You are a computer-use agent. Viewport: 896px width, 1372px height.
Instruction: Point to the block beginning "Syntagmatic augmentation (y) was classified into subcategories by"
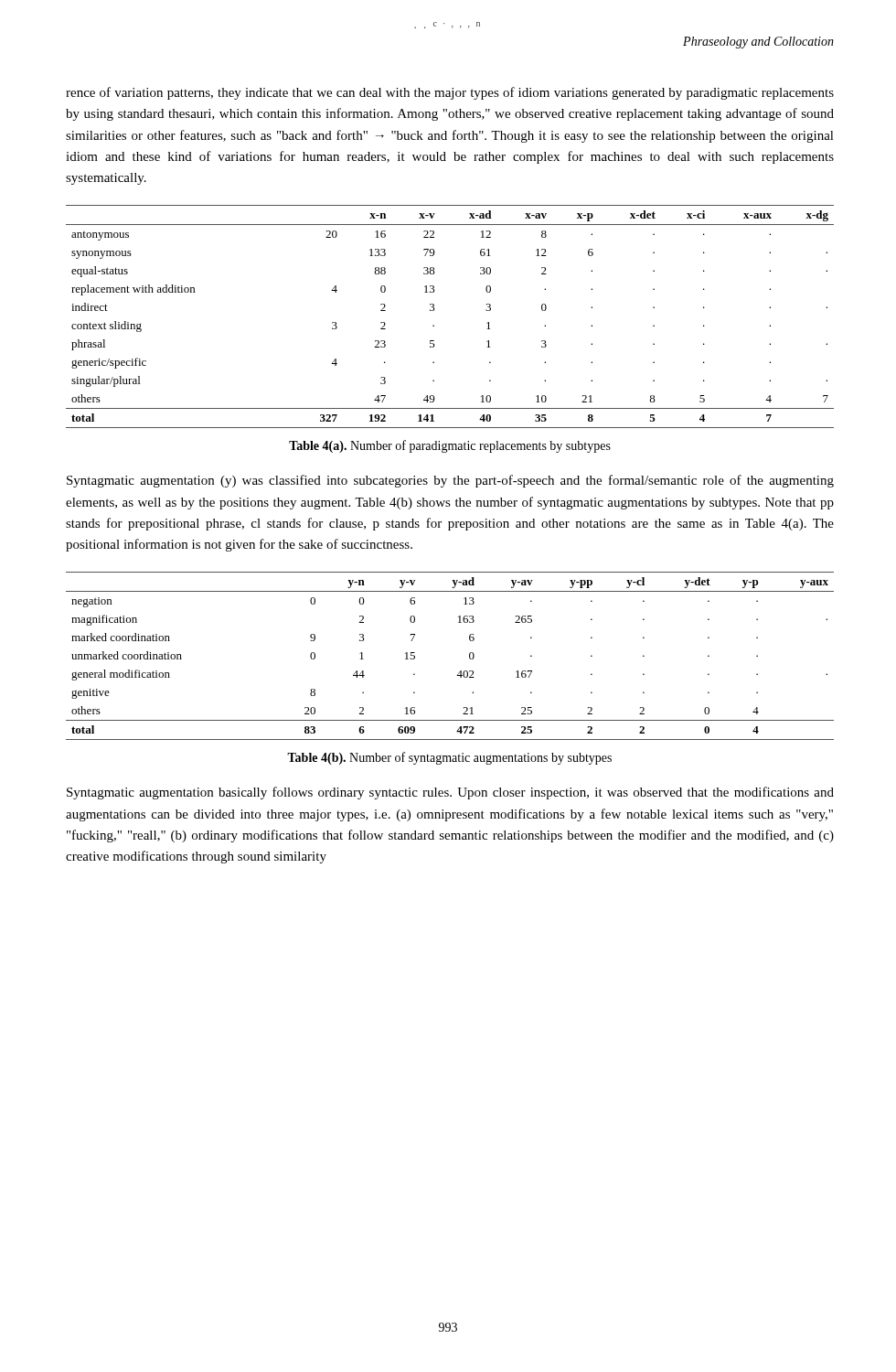click(450, 512)
